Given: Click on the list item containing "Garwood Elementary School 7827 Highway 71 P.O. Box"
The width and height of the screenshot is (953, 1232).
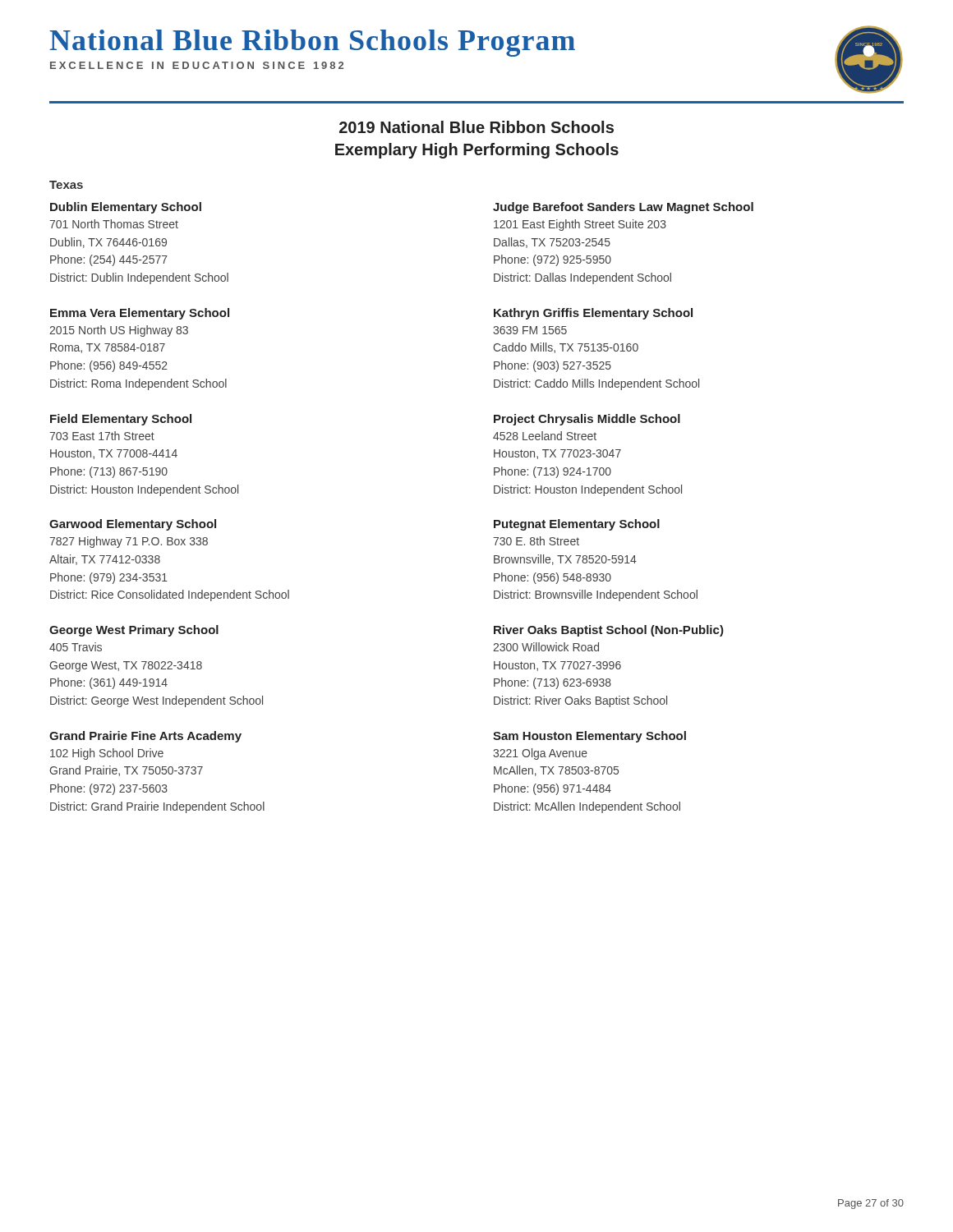Looking at the screenshot, I should (133, 525).
